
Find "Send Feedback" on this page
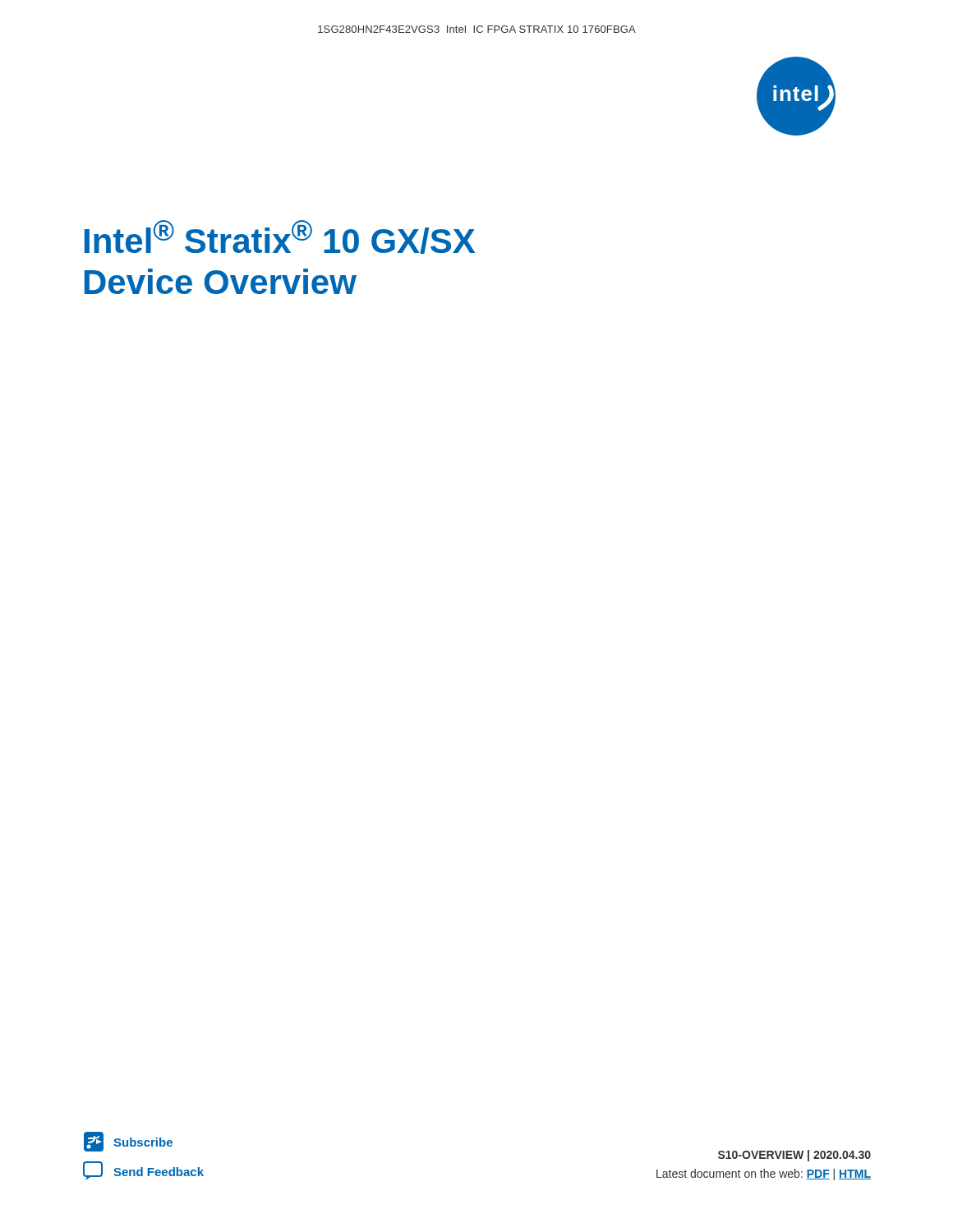[x=143, y=1171]
